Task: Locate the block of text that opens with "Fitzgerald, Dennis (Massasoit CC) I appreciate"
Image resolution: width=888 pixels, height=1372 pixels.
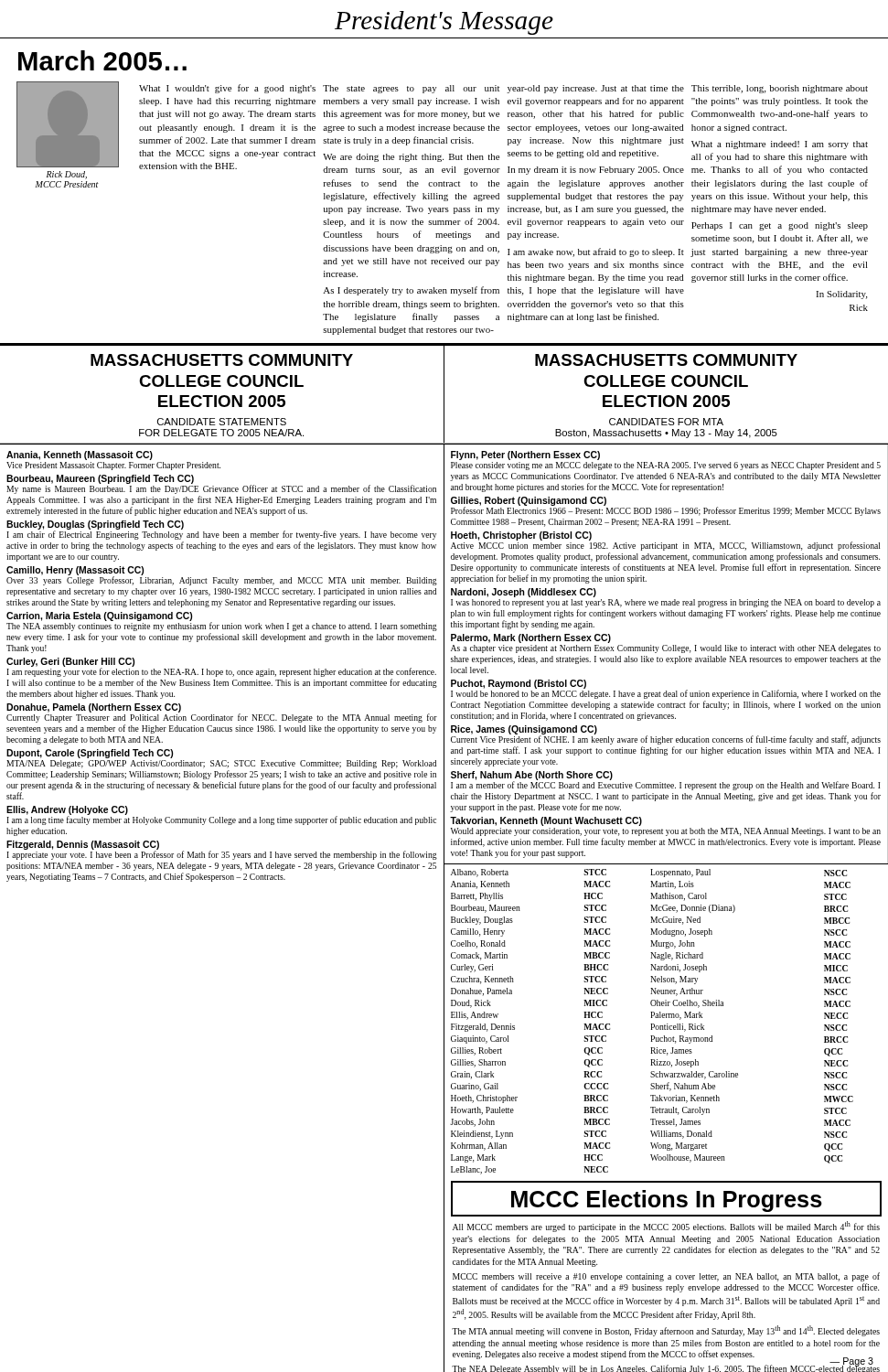Action: pyautogui.click(x=222, y=861)
